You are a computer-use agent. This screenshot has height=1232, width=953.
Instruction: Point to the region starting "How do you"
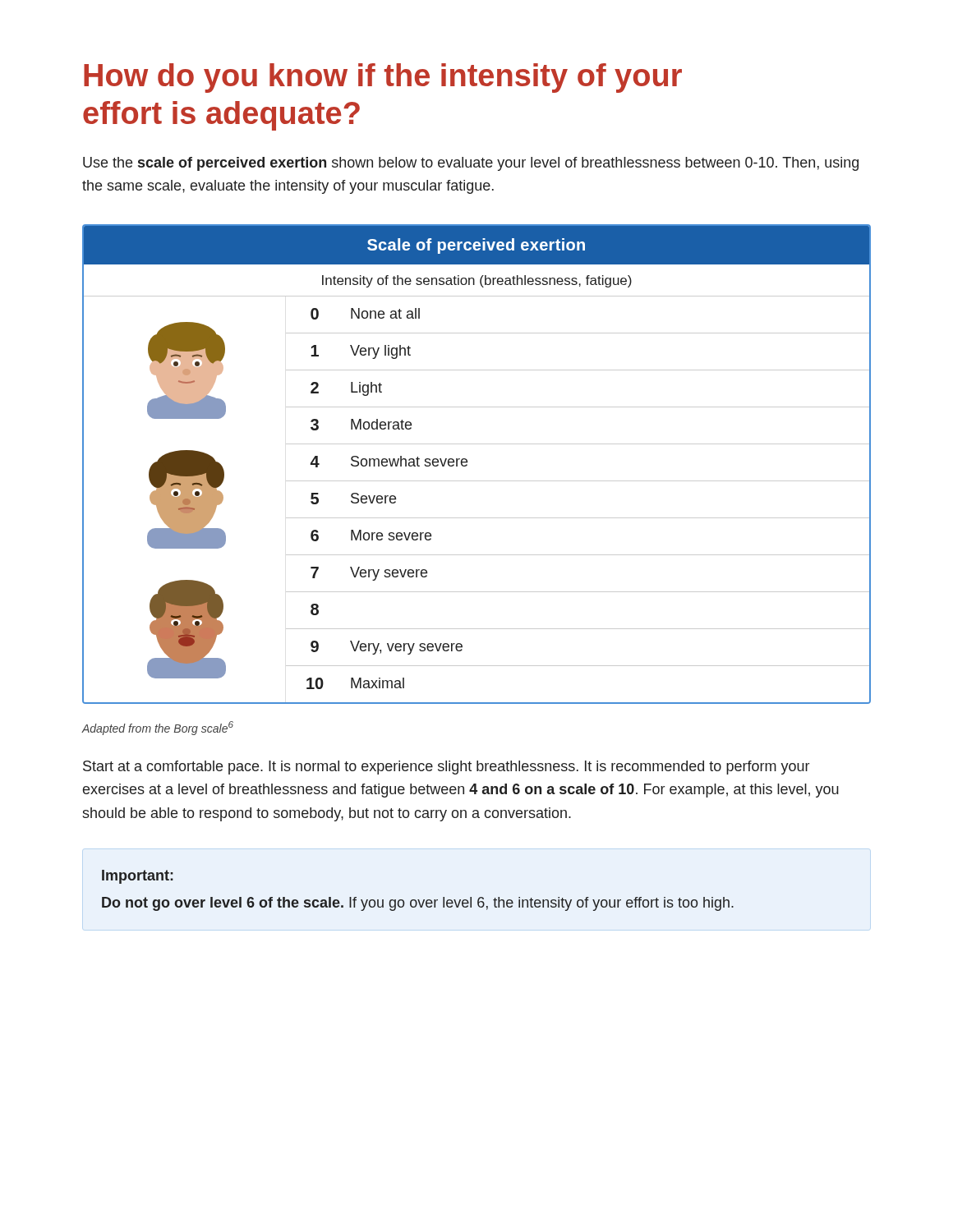(x=476, y=95)
